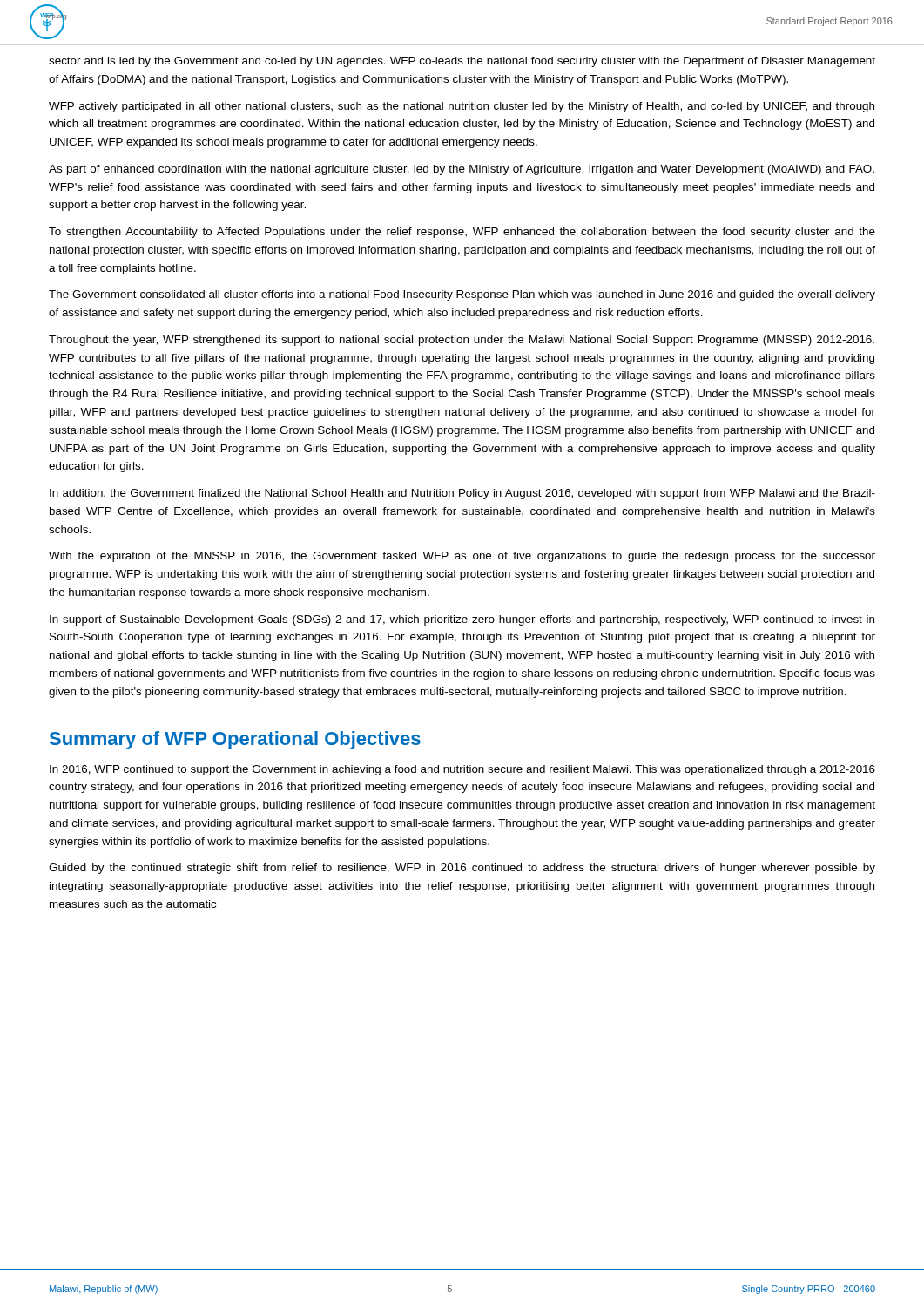
Task: Point to the block beginning "The Government consolidated"
Action: pos(462,303)
